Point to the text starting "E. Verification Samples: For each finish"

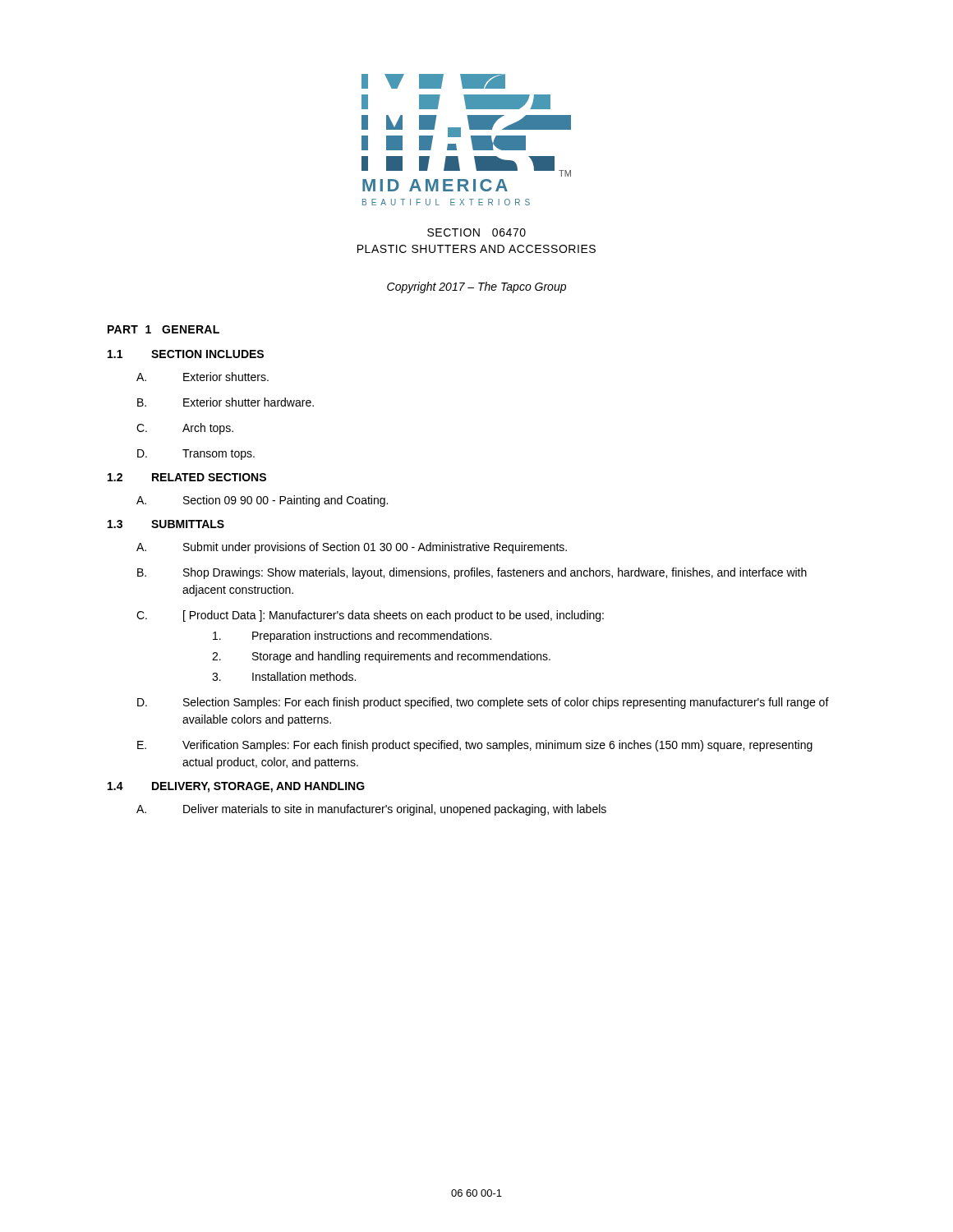coord(476,754)
